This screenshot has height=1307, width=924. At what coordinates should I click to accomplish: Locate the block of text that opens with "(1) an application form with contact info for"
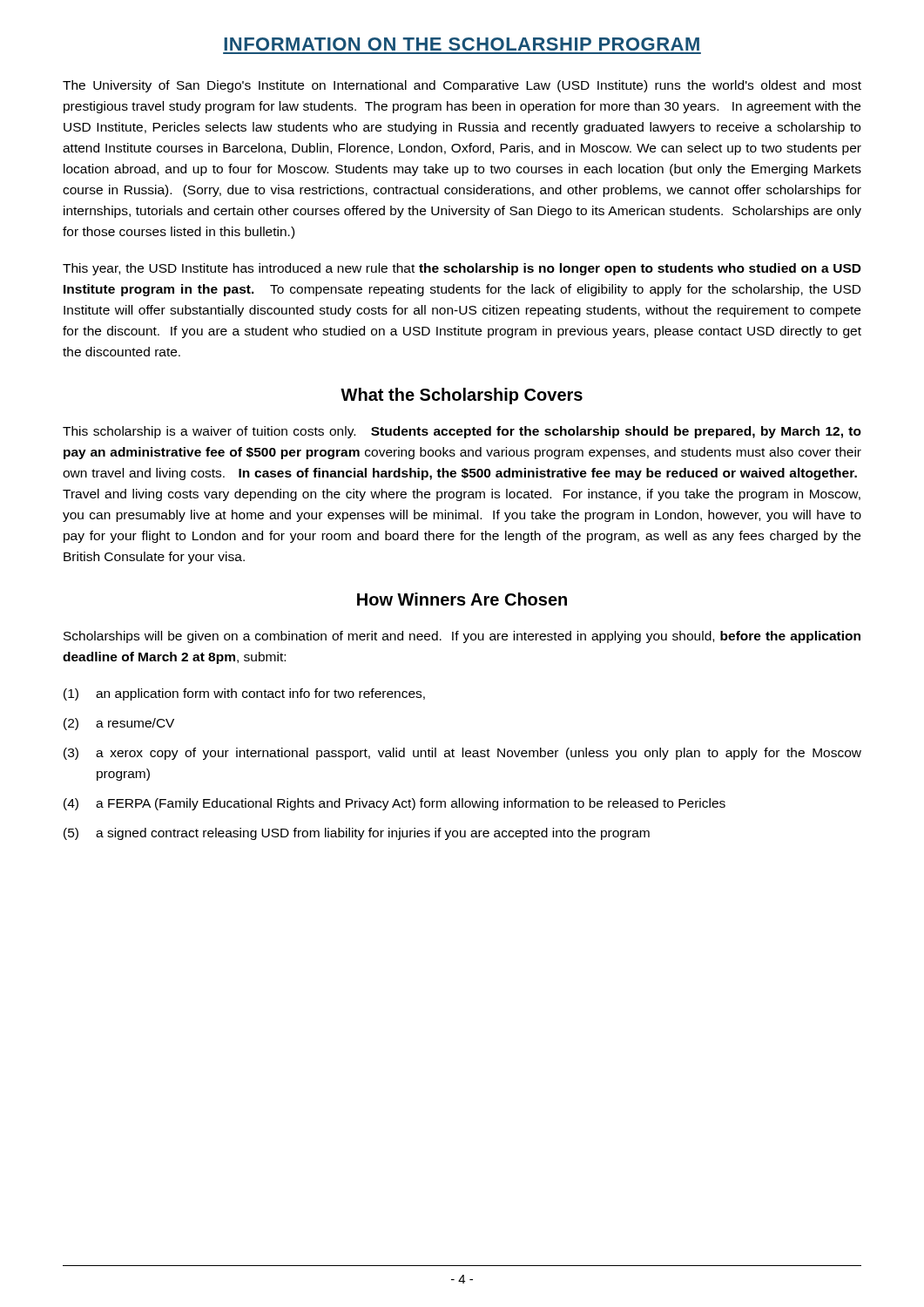pyautogui.click(x=244, y=694)
